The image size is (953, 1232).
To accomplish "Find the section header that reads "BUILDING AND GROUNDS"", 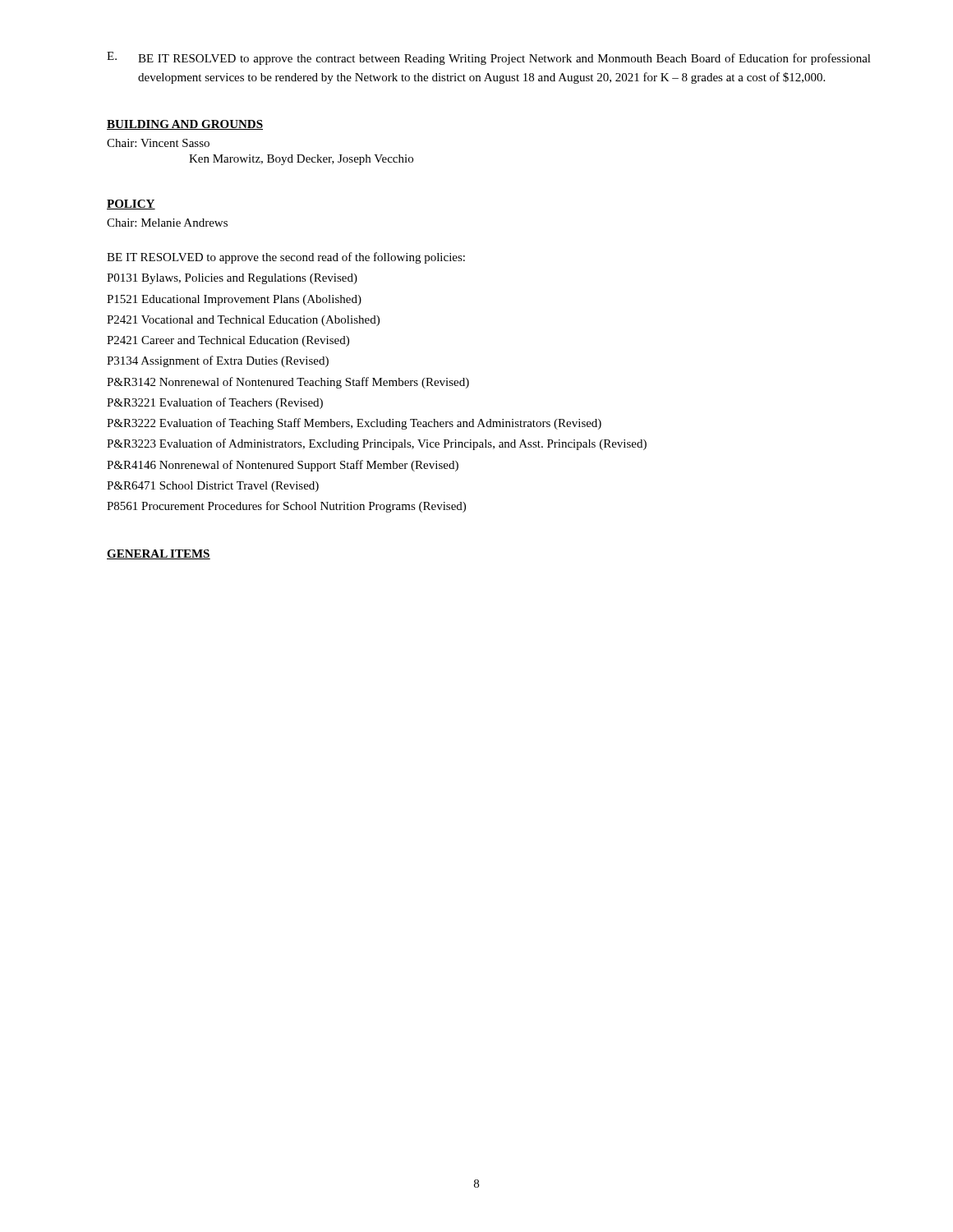I will 185,124.
